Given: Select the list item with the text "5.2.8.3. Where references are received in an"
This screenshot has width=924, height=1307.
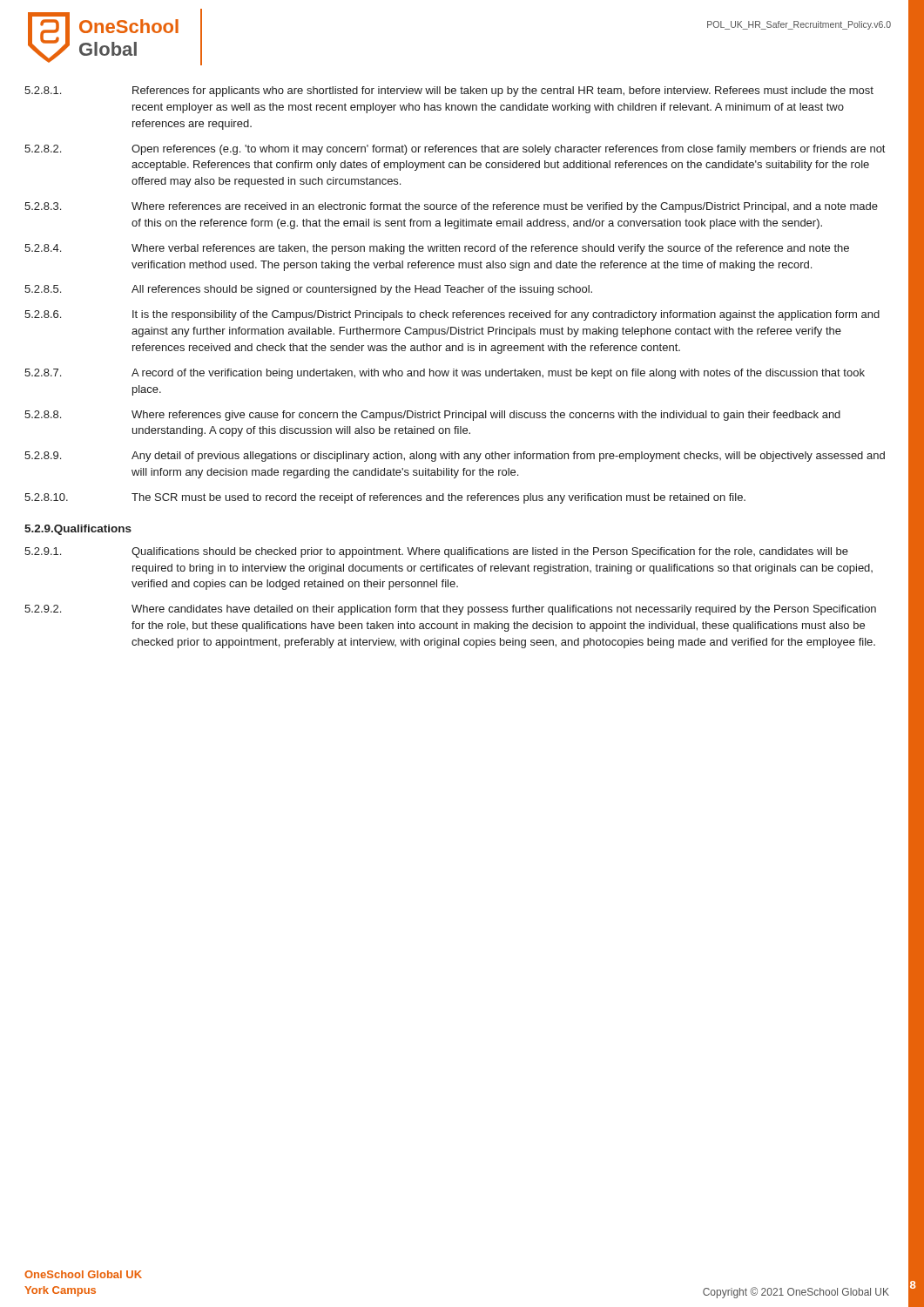Looking at the screenshot, I should pos(457,215).
